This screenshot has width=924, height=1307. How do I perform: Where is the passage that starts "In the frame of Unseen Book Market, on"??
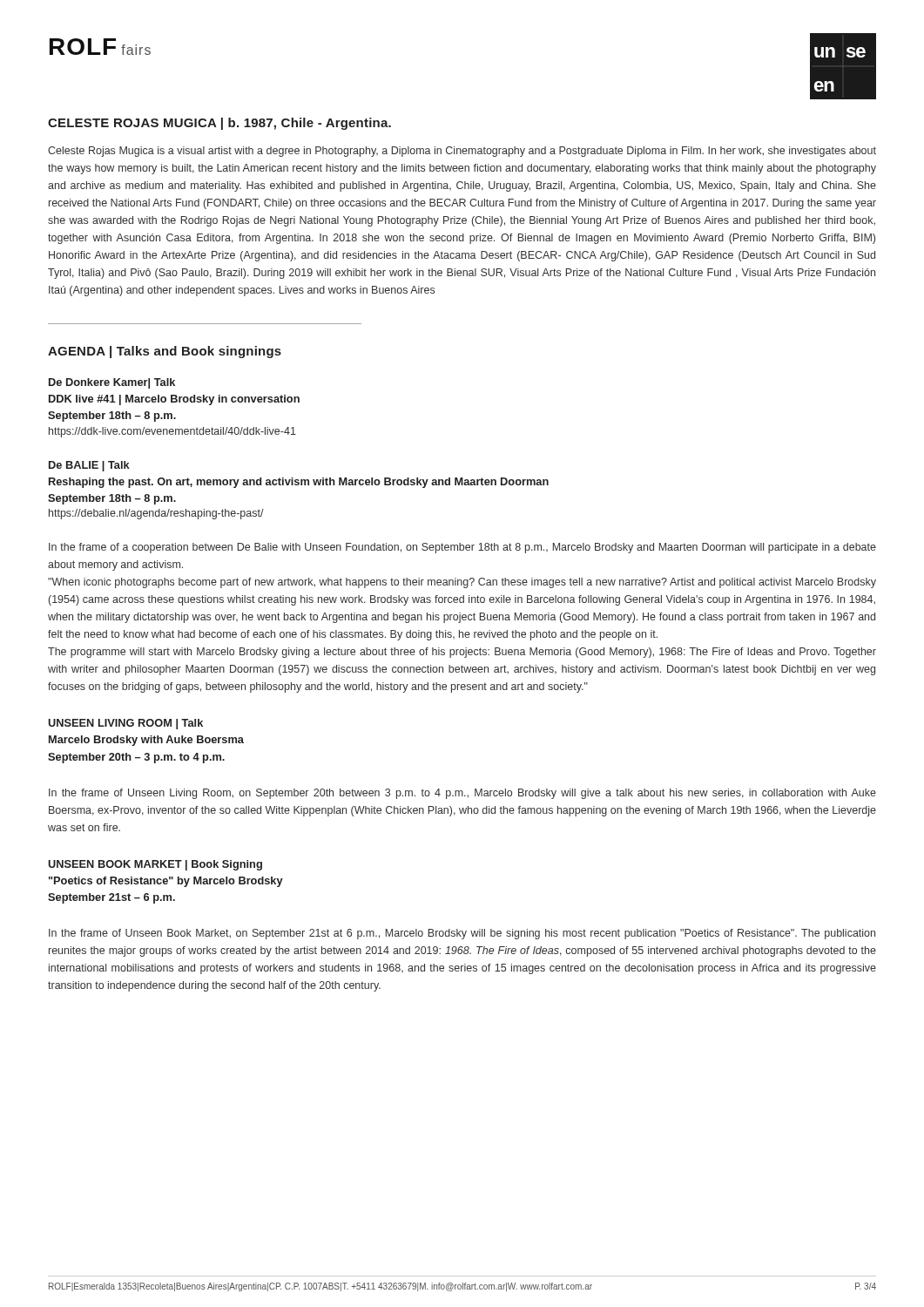(x=462, y=960)
